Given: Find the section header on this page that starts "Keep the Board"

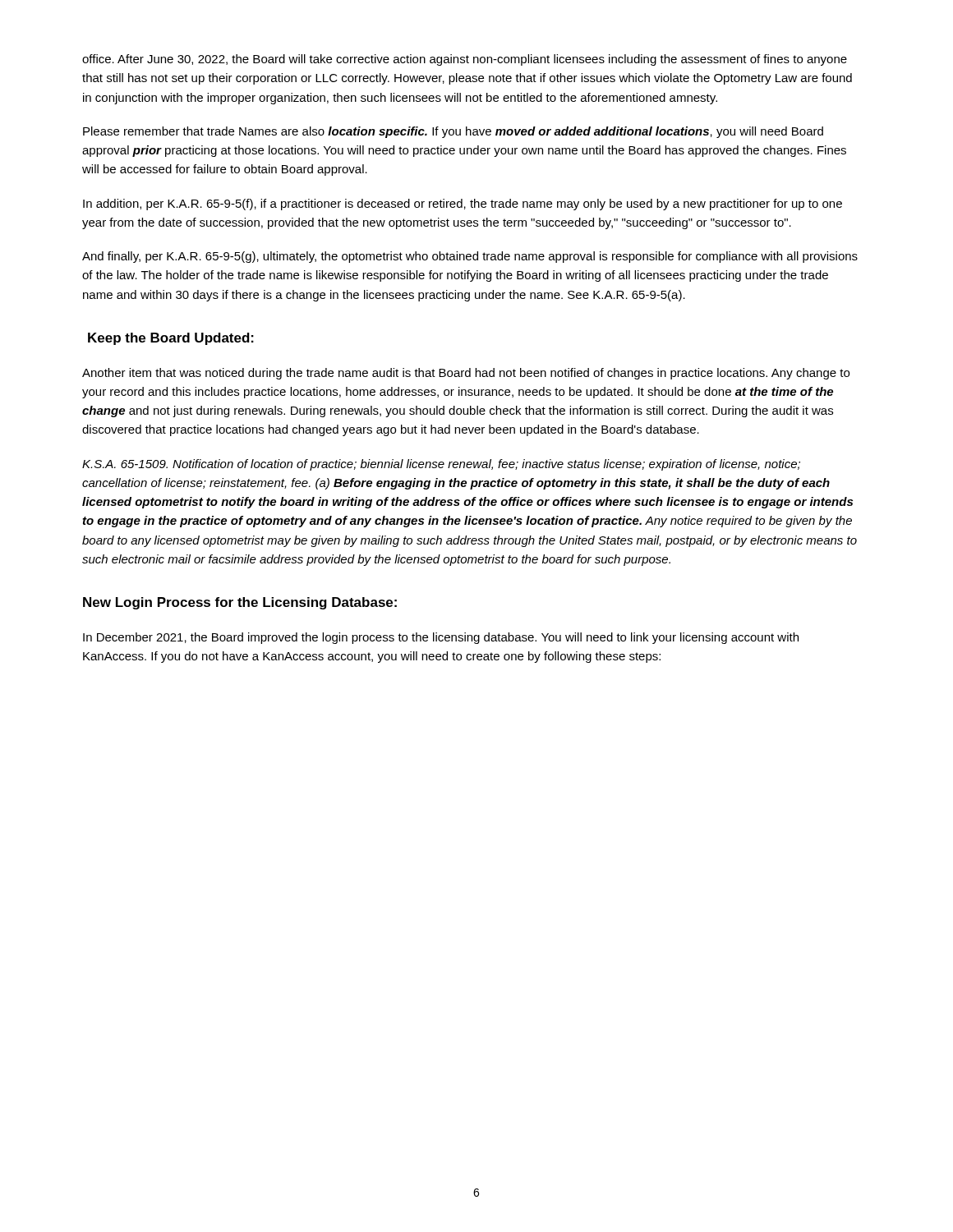Looking at the screenshot, I should pos(171,338).
